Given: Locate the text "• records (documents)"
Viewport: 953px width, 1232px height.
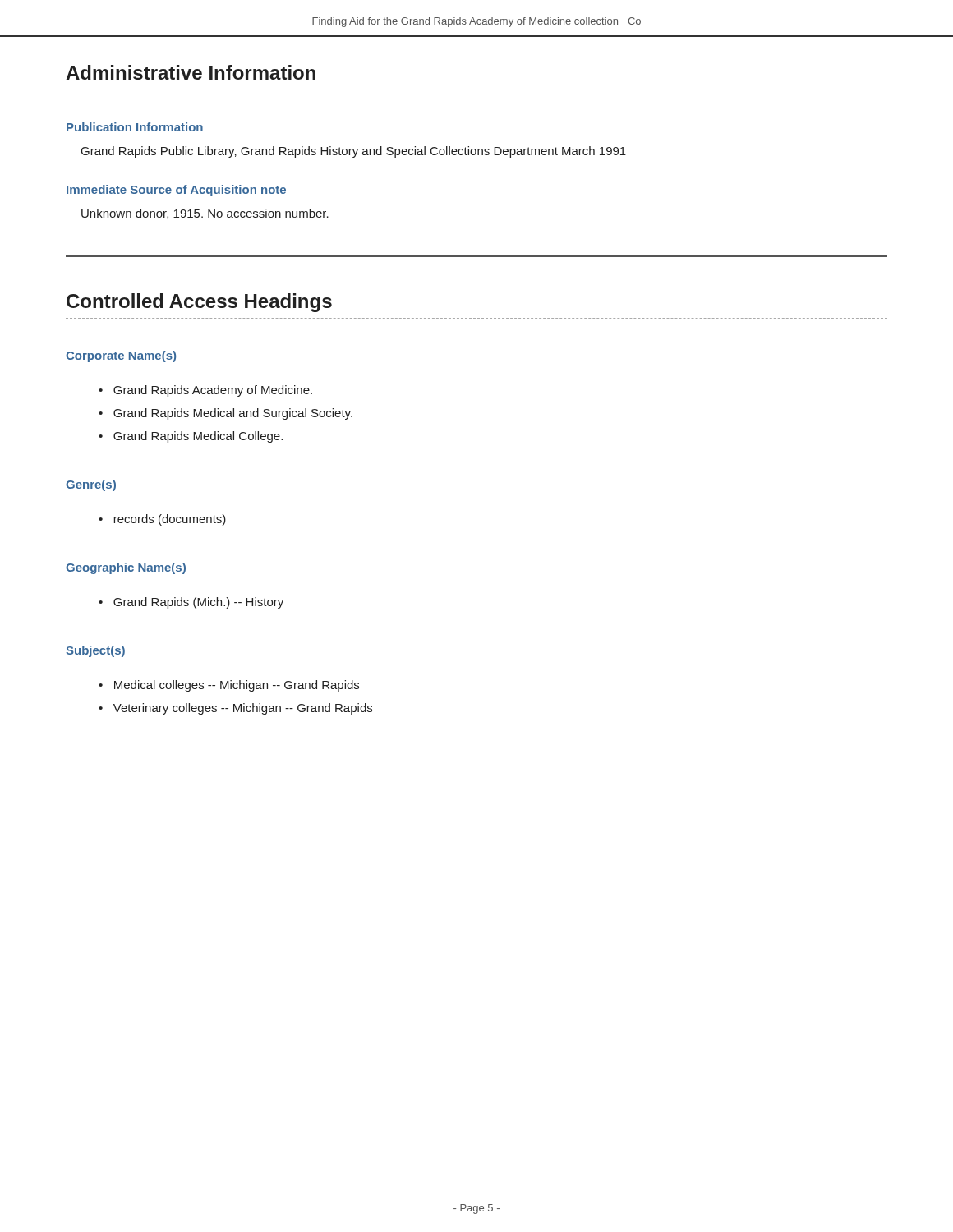Looking at the screenshot, I should (162, 519).
